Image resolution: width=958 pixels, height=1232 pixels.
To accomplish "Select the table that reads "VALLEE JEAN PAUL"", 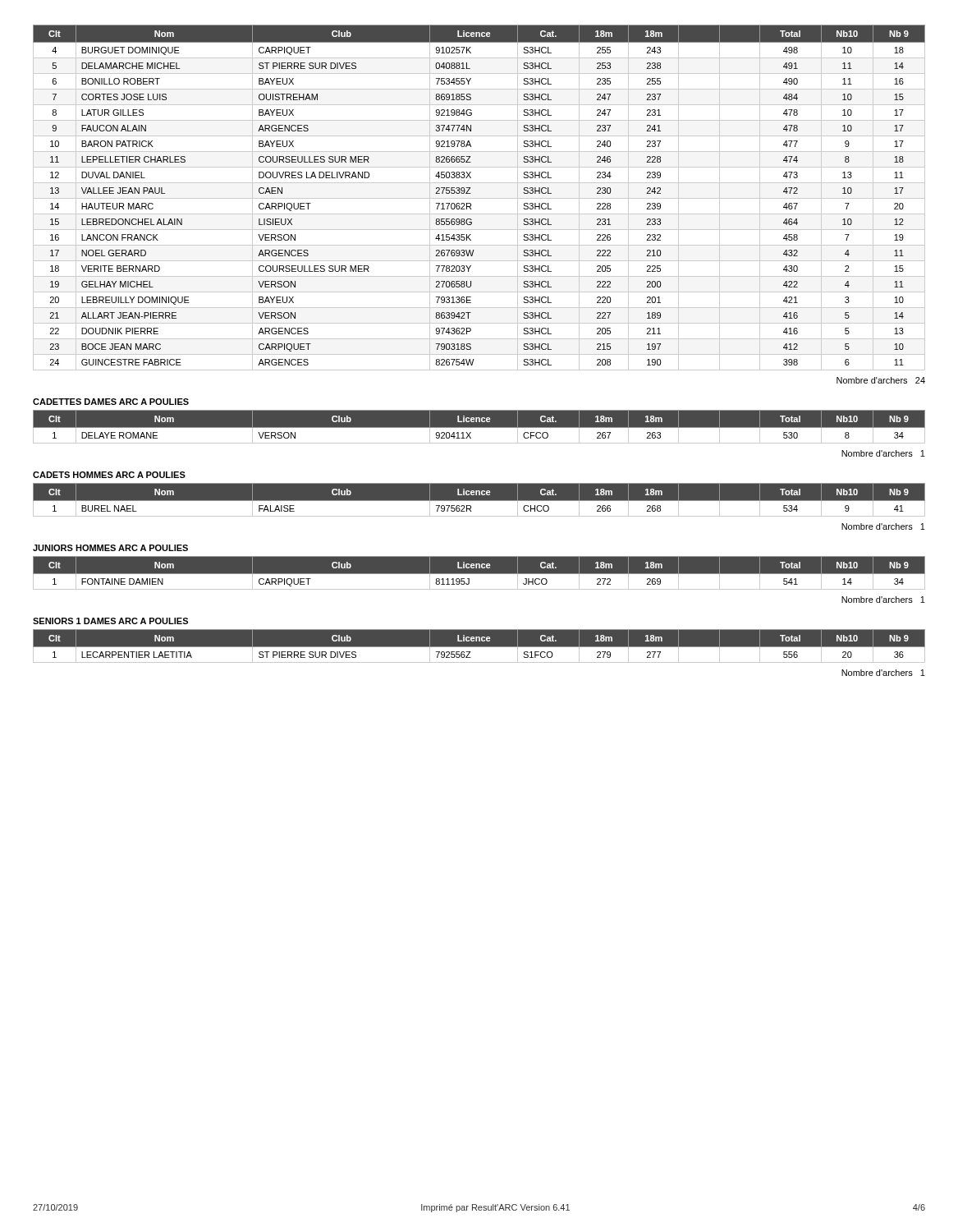I will 479,198.
